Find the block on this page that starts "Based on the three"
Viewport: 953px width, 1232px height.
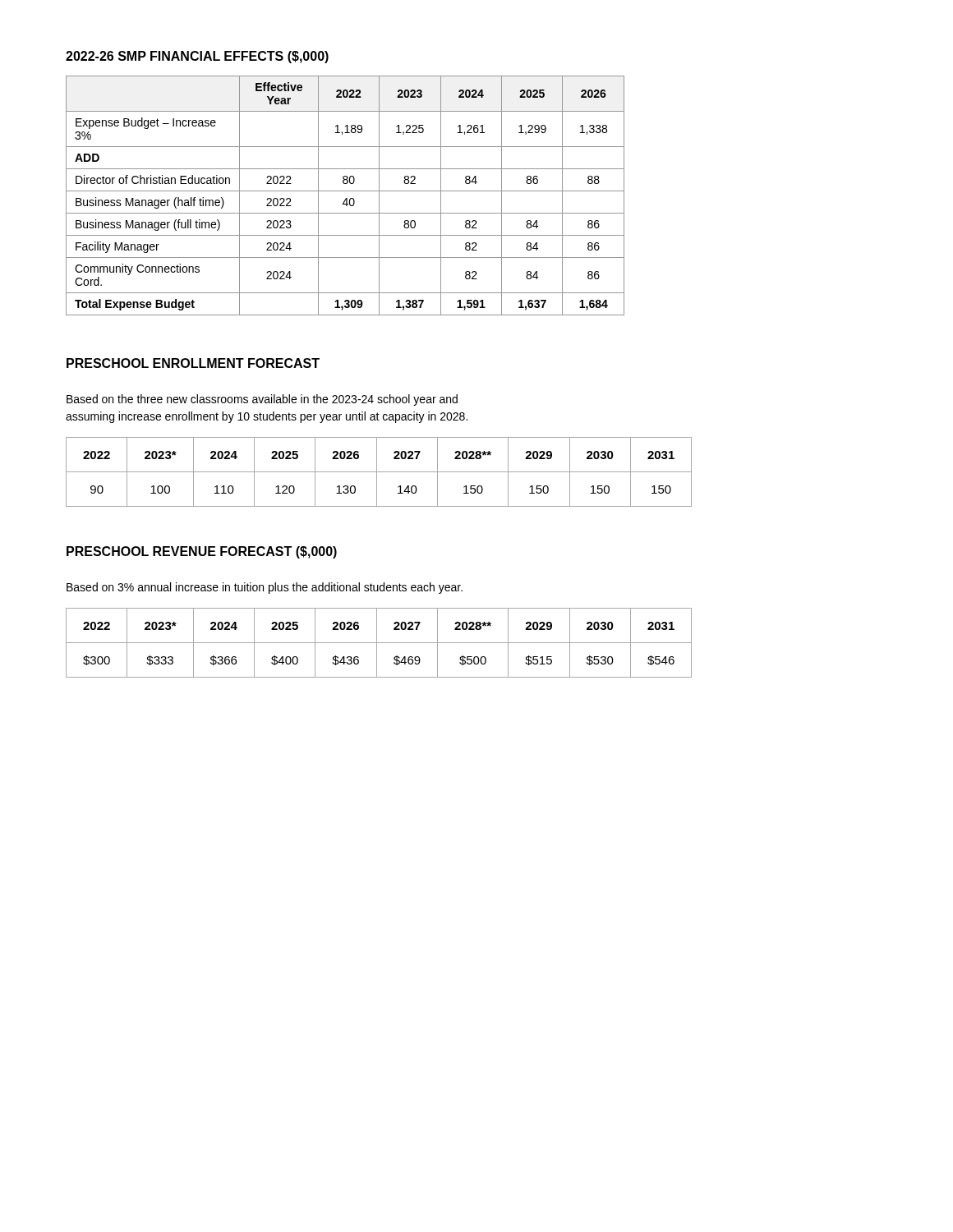(x=262, y=400)
